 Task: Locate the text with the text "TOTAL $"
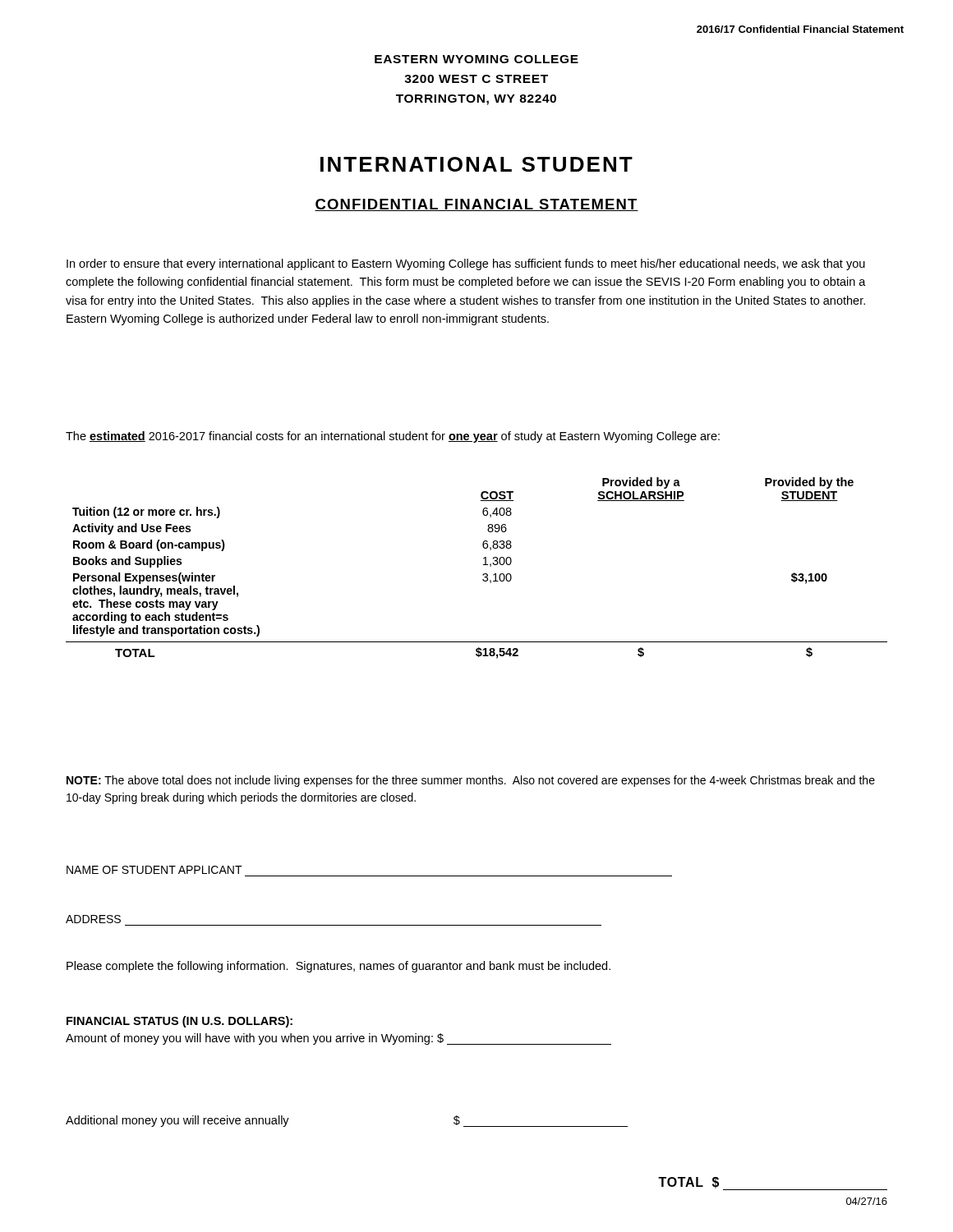[773, 1182]
